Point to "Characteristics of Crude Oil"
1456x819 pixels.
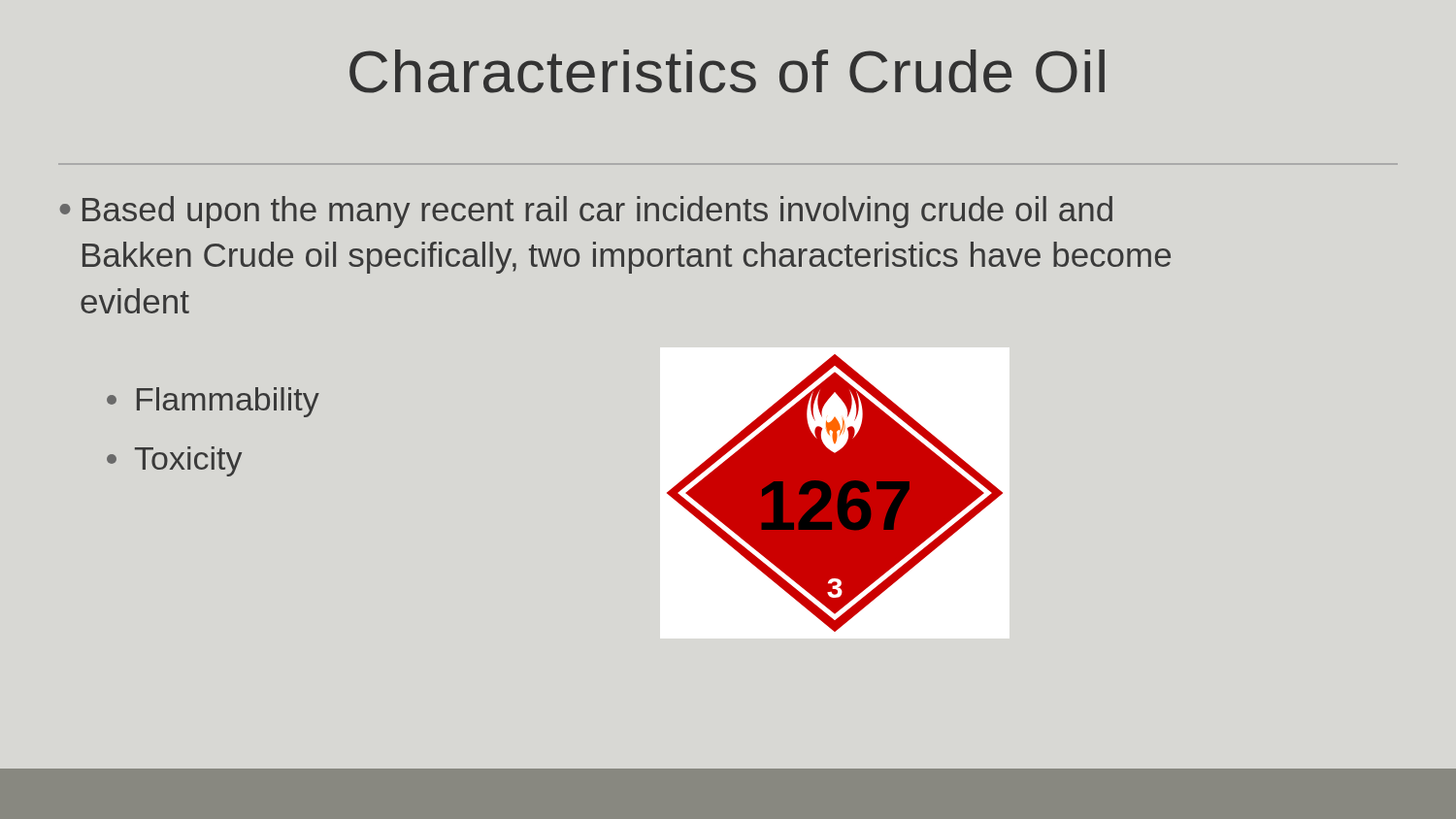tap(728, 71)
